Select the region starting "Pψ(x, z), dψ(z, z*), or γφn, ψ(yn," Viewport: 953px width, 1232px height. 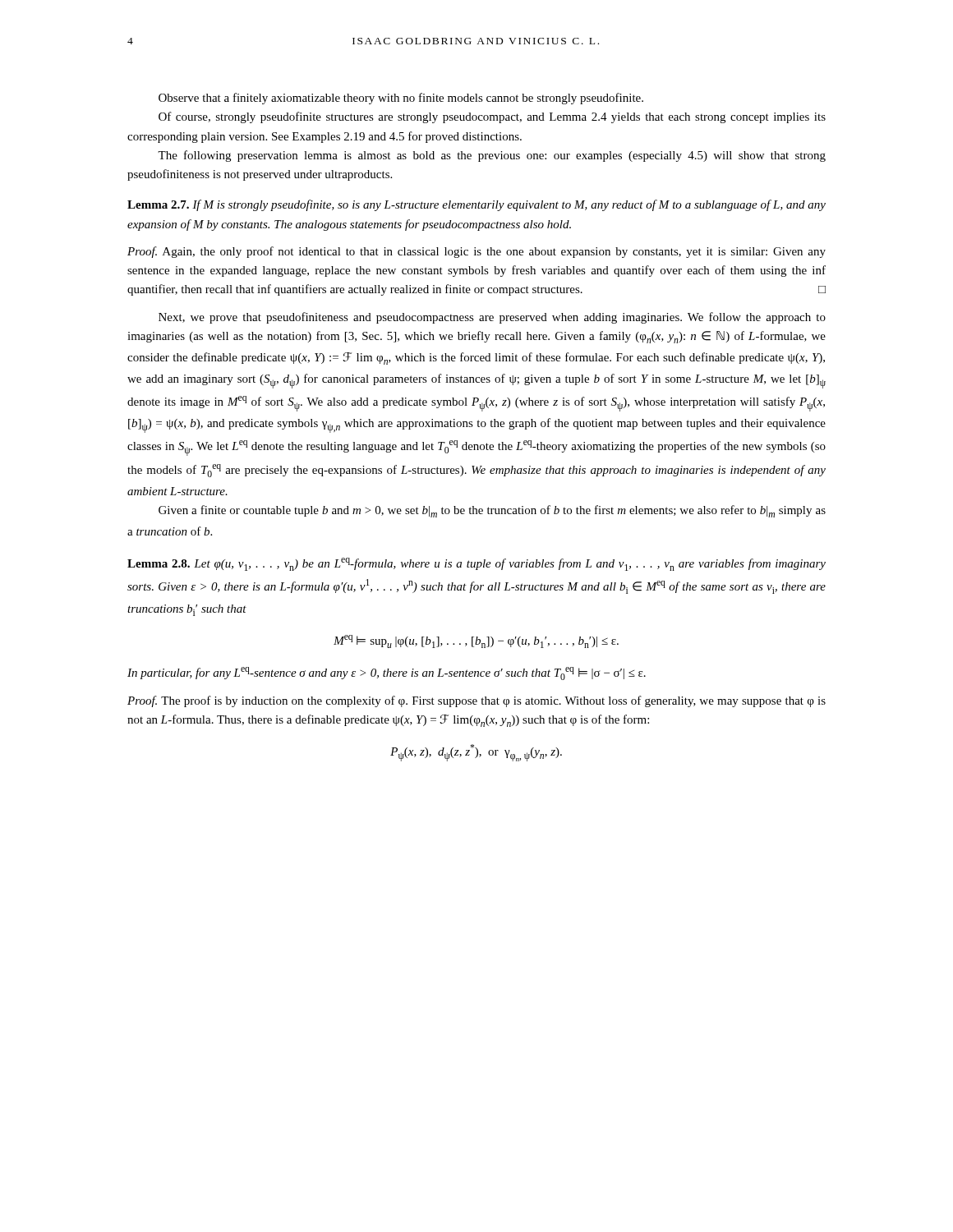pyautogui.click(x=476, y=753)
